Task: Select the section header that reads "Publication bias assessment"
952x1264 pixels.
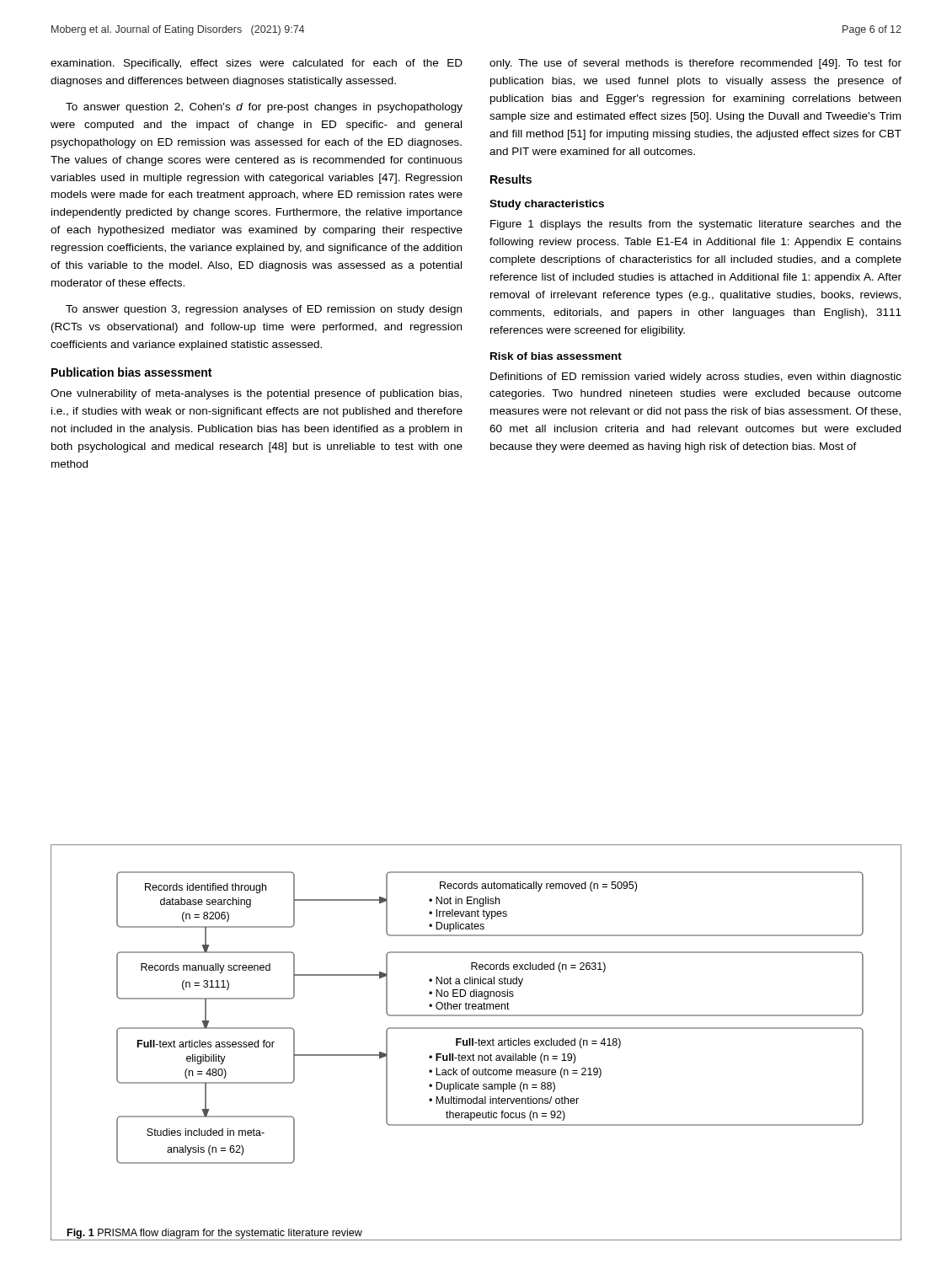Action: [x=131, y=372]
